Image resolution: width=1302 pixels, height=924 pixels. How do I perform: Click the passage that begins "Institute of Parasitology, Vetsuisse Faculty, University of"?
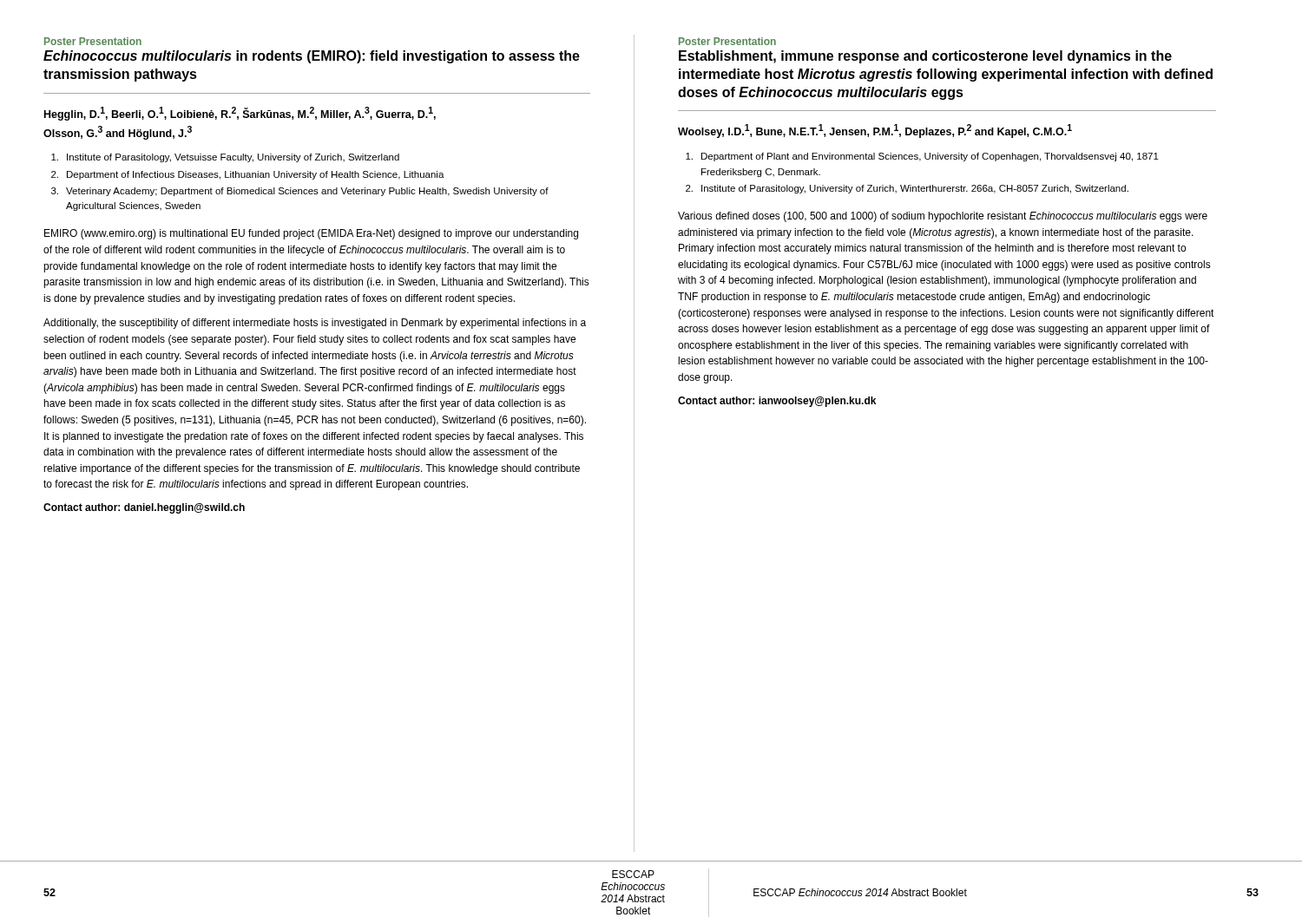coord(221,158)
